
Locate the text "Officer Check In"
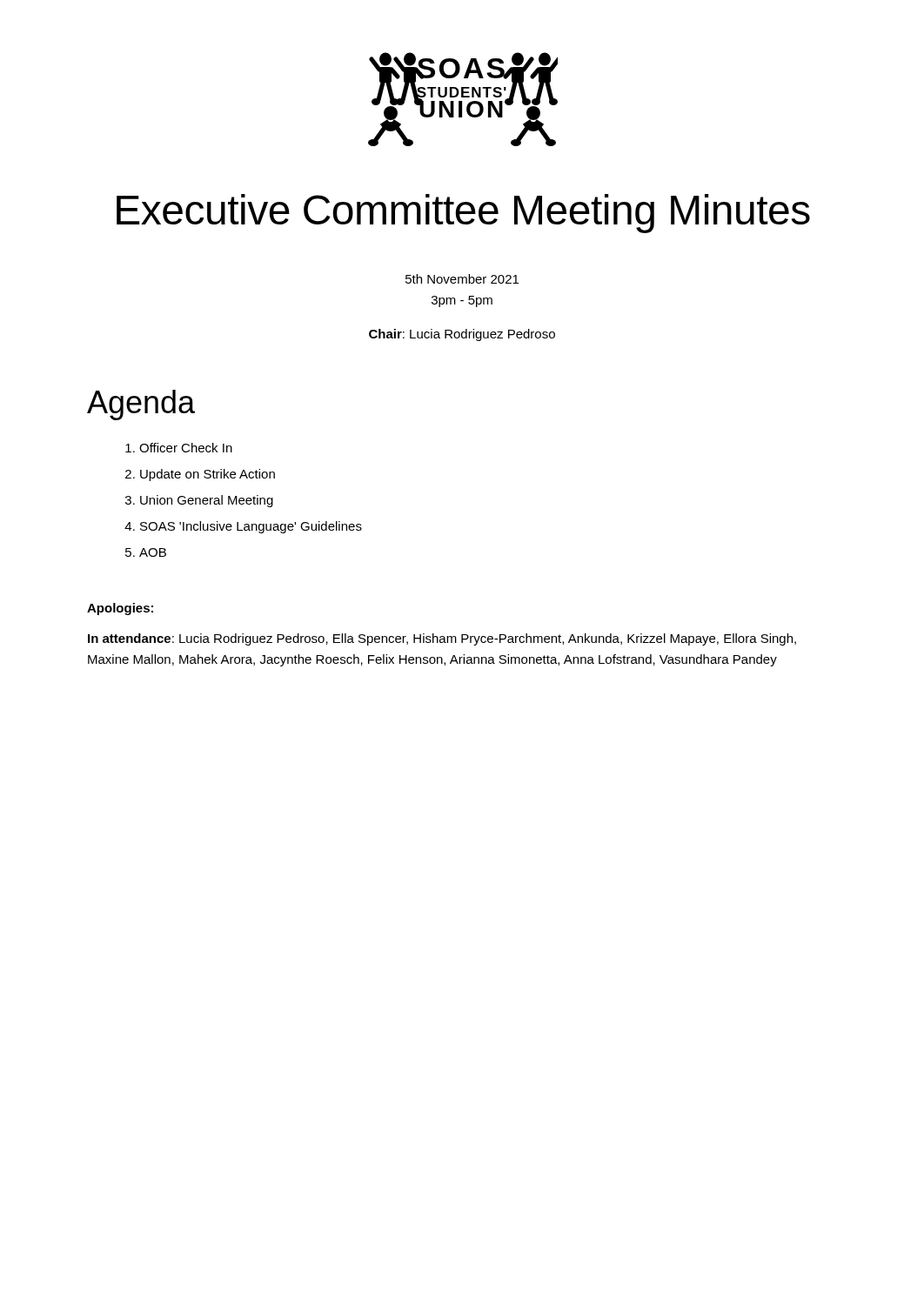[x=186, y=448]
